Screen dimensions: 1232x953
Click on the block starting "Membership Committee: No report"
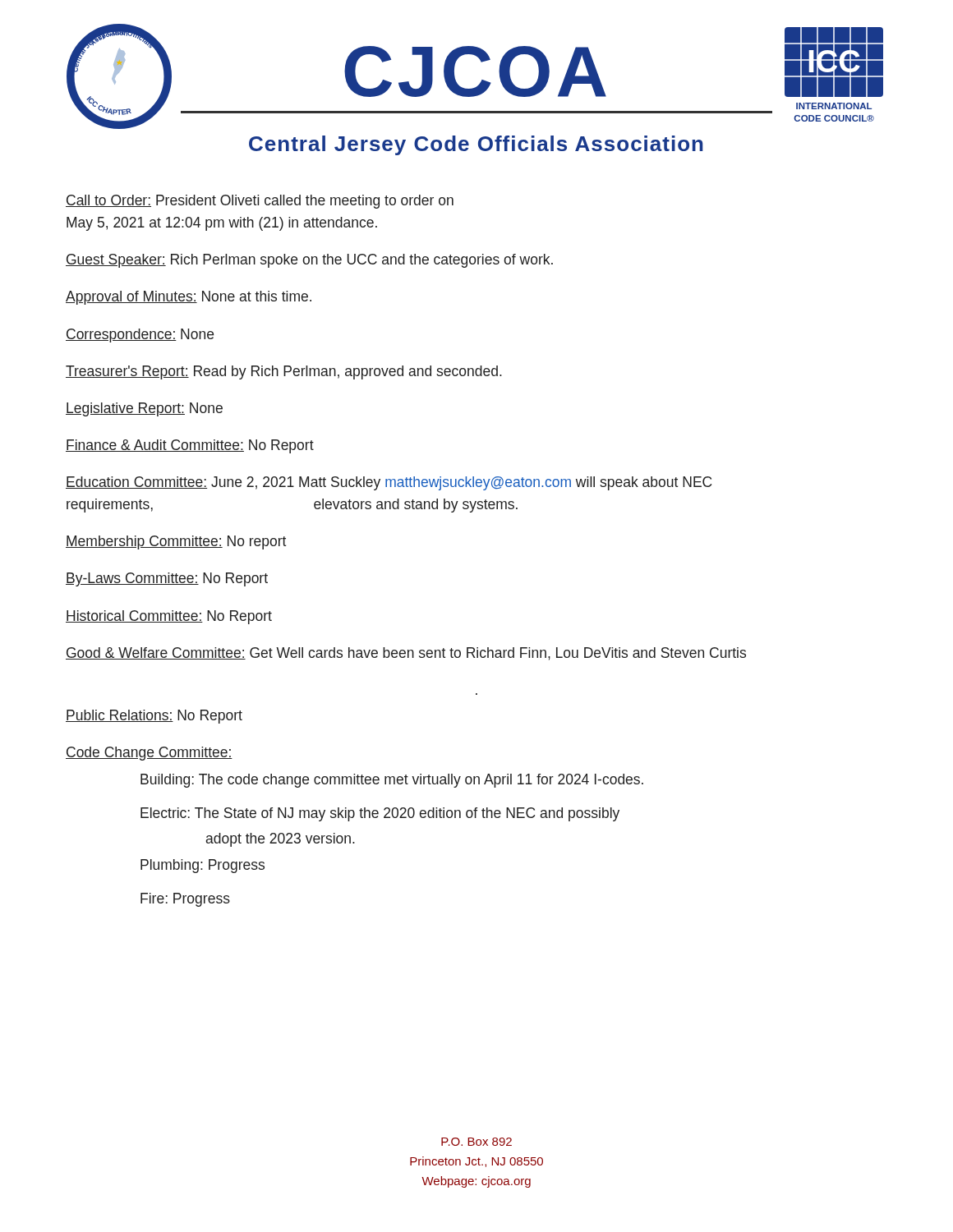pos(176,541)
